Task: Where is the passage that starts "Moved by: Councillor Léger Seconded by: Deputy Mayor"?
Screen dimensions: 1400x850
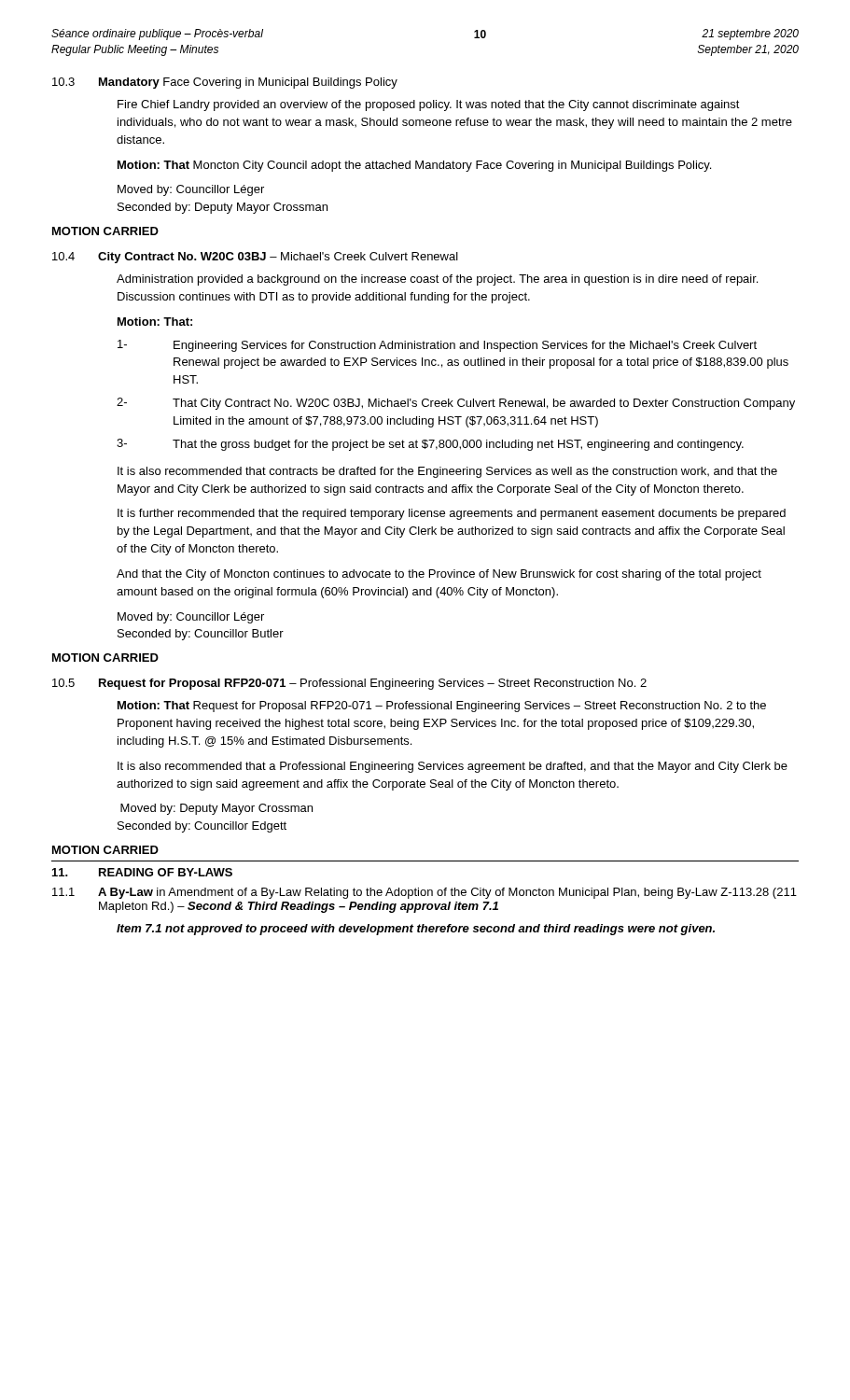Action: [191, 190]
